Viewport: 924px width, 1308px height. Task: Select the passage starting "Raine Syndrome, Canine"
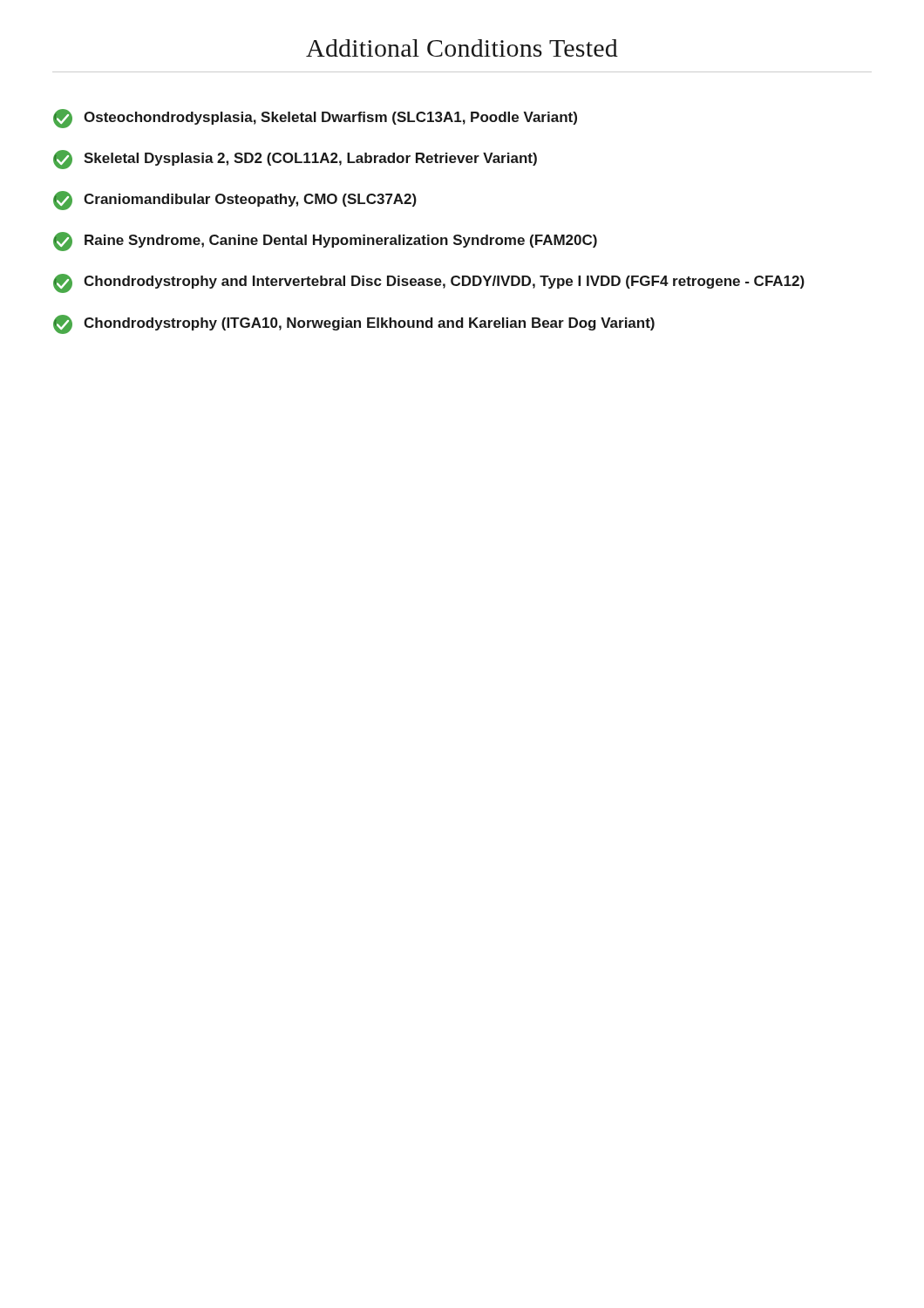(325, 243)
